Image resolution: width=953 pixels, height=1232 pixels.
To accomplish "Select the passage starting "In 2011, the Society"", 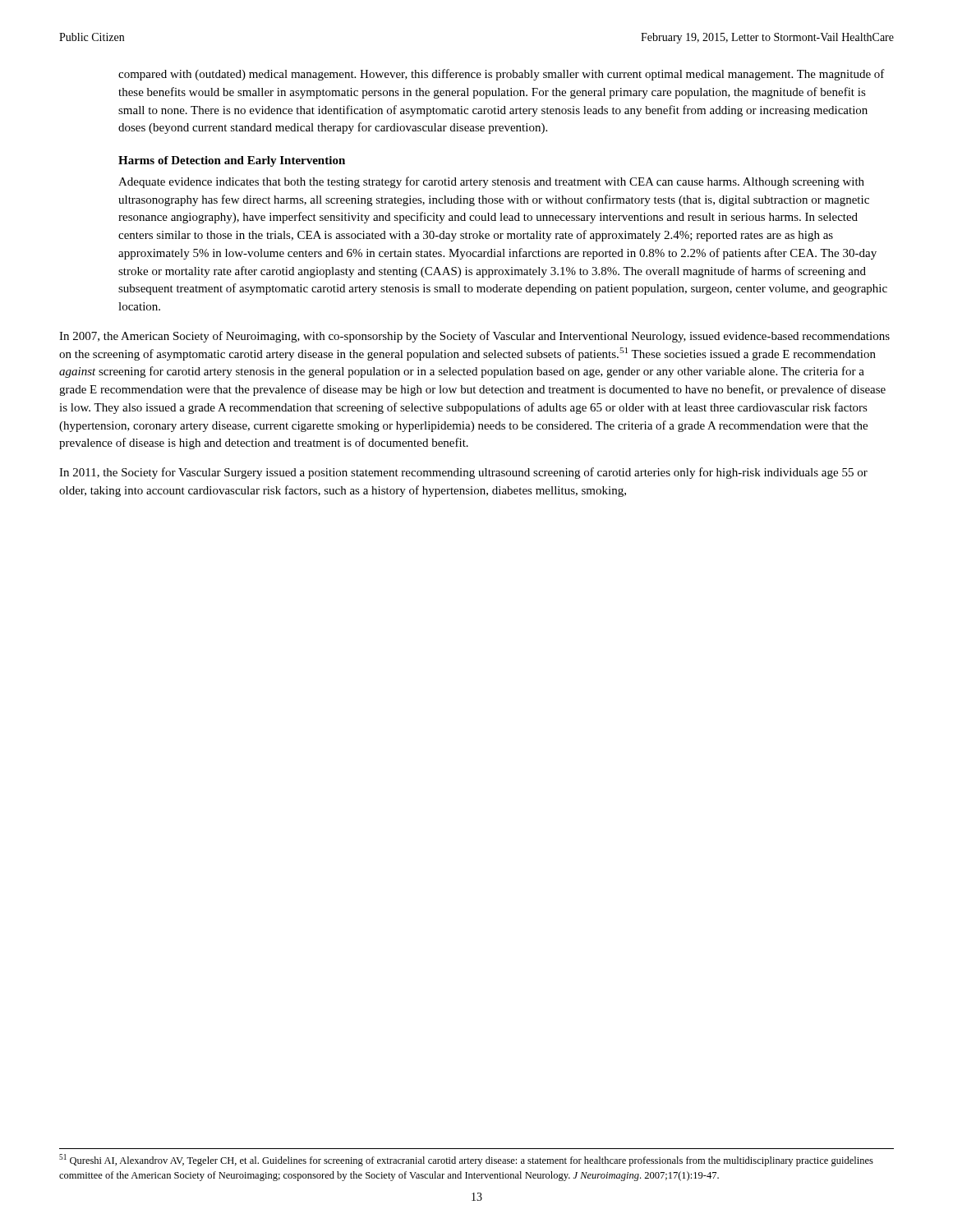I will [476, 482].
